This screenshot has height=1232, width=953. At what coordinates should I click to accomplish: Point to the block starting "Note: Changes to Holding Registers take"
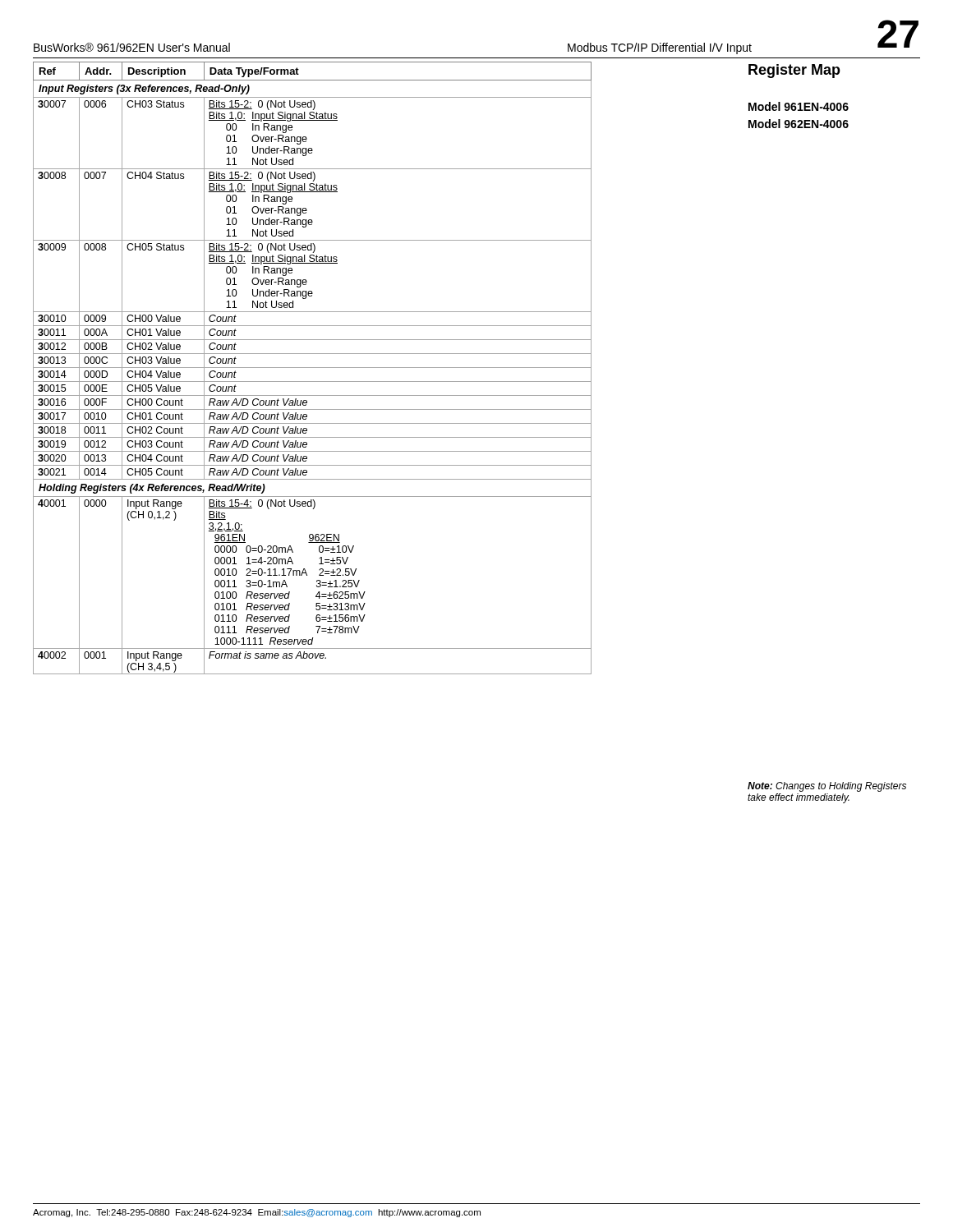pos(827,792)
